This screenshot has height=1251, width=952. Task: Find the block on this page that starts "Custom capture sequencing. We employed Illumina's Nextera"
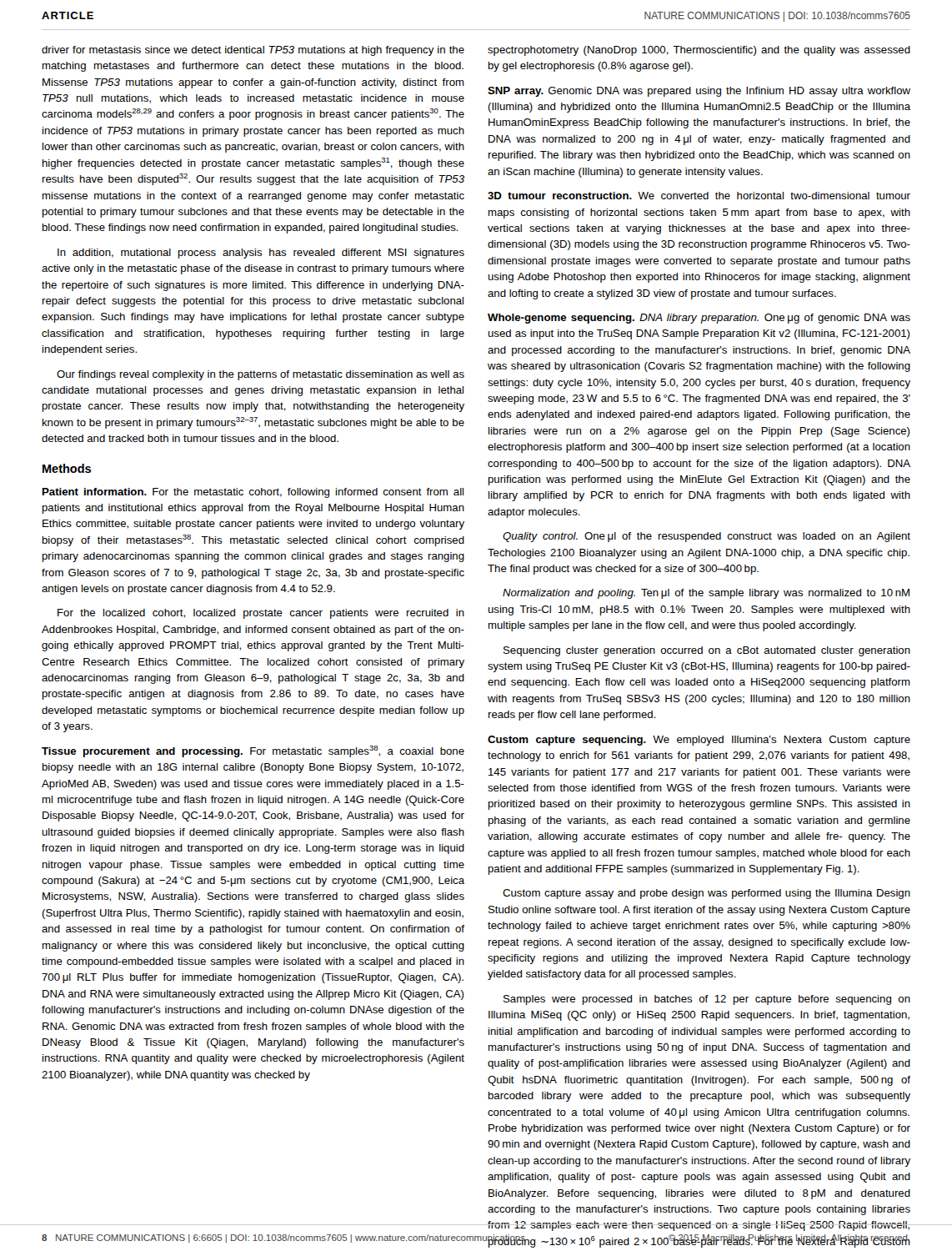pos(699,804)
